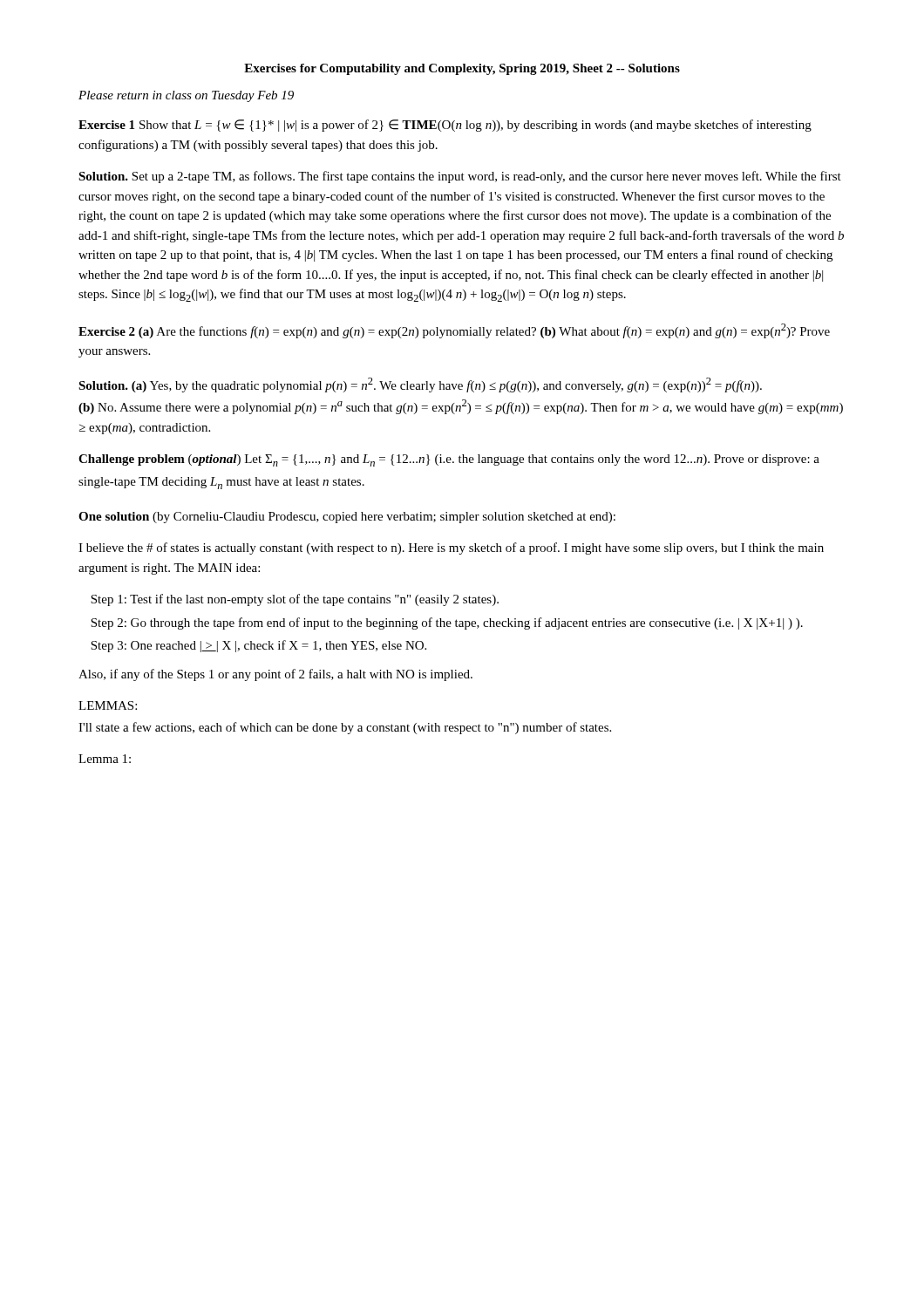Select the region starting "Exercises for Computability and Complexity, Spring 2019, Sheet"
This screenshot has width=924, height=1308.
pyautogui.click(x=462, y=68)
